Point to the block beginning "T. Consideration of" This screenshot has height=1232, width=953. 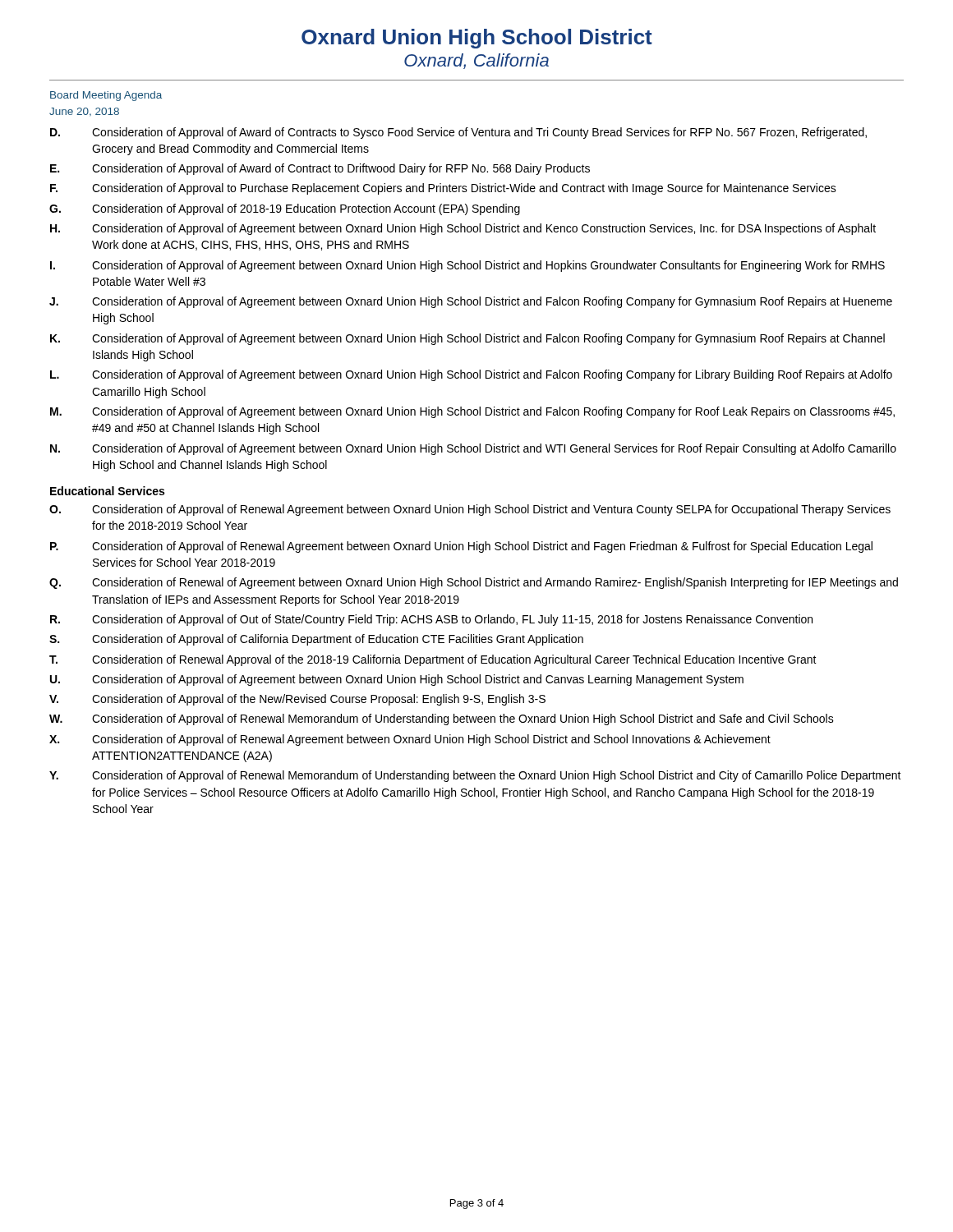point(476,659)
